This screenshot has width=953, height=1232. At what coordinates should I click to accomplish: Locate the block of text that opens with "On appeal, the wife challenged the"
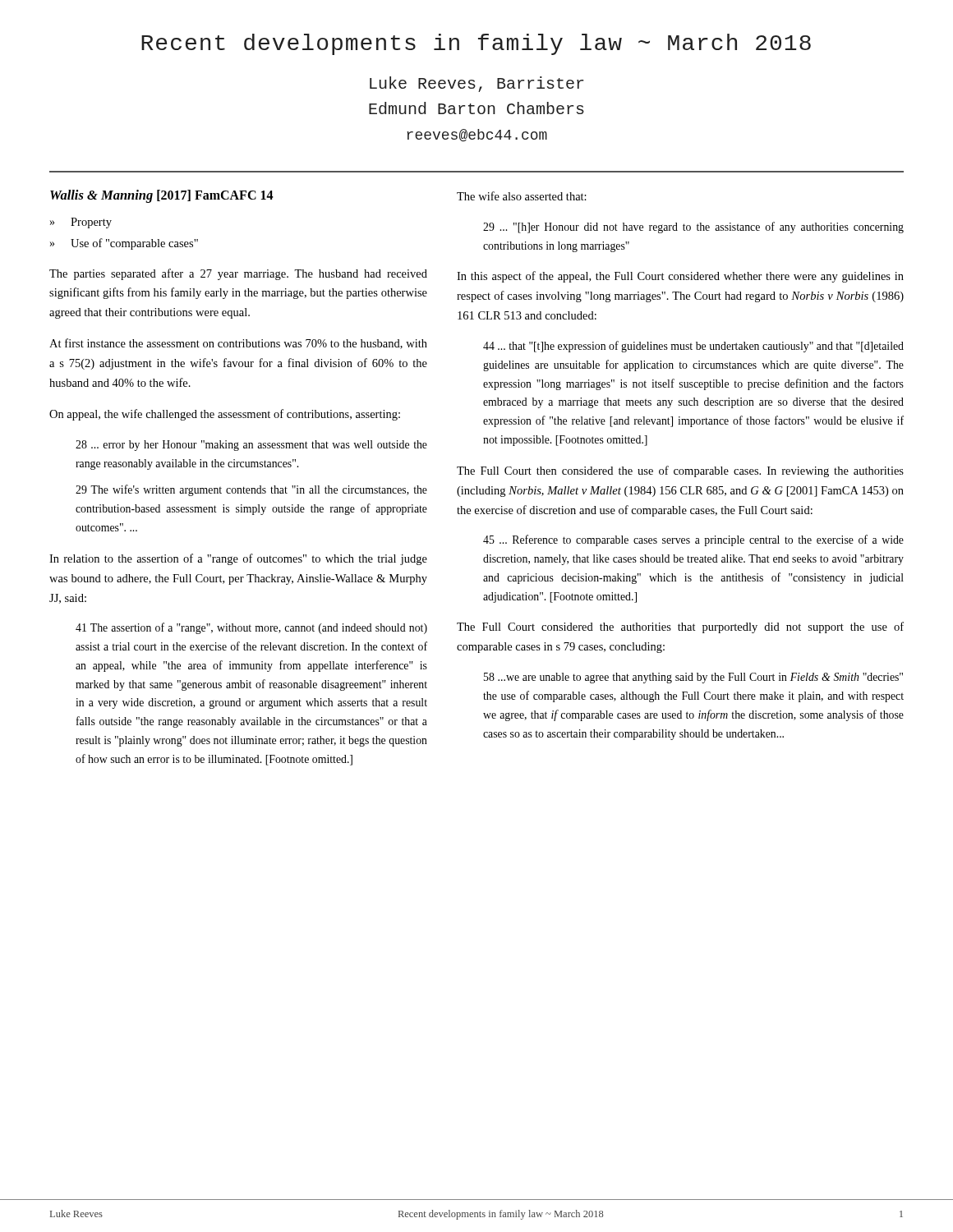(225, 414)
